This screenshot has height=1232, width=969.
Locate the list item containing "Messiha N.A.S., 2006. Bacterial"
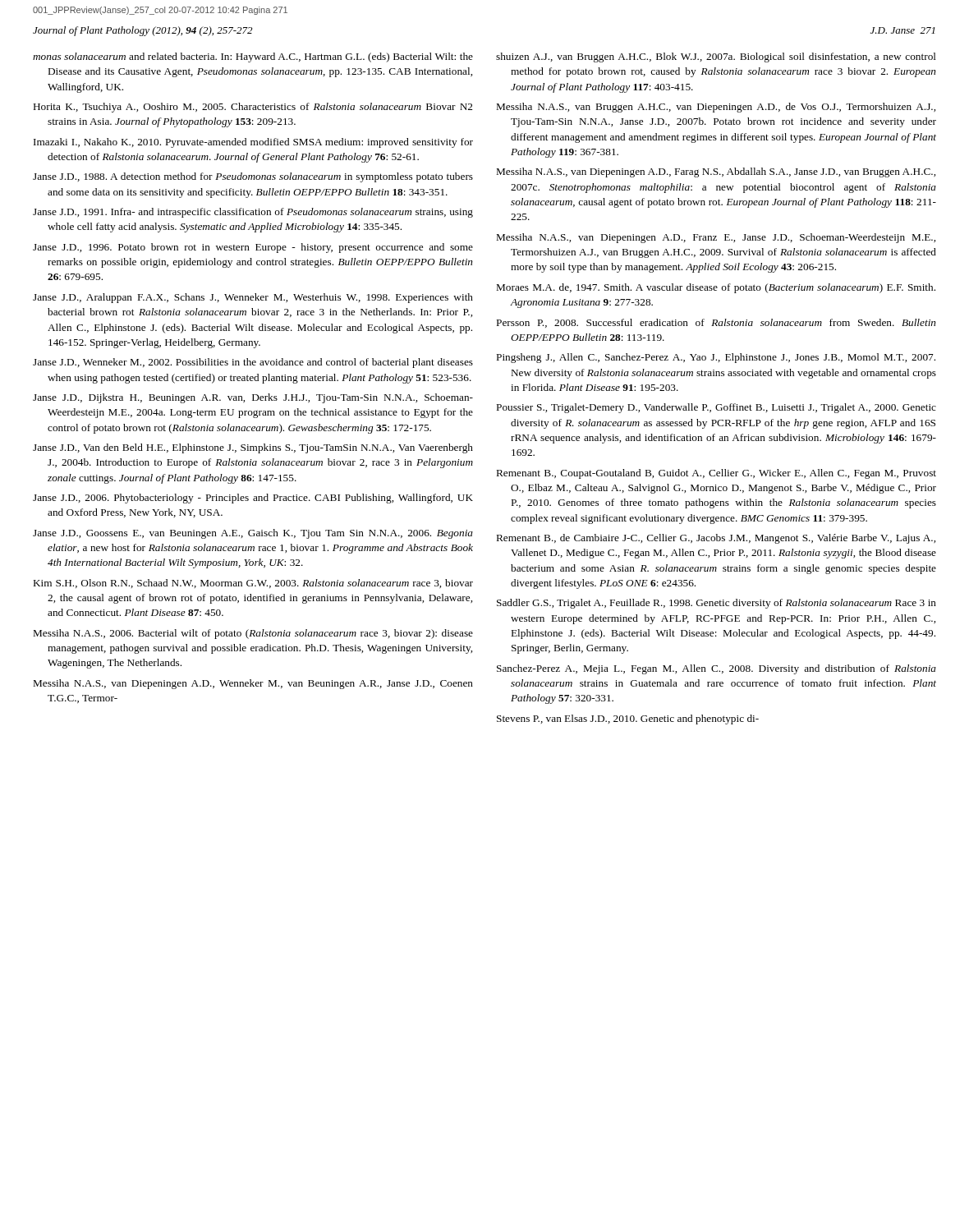[253, 648]
